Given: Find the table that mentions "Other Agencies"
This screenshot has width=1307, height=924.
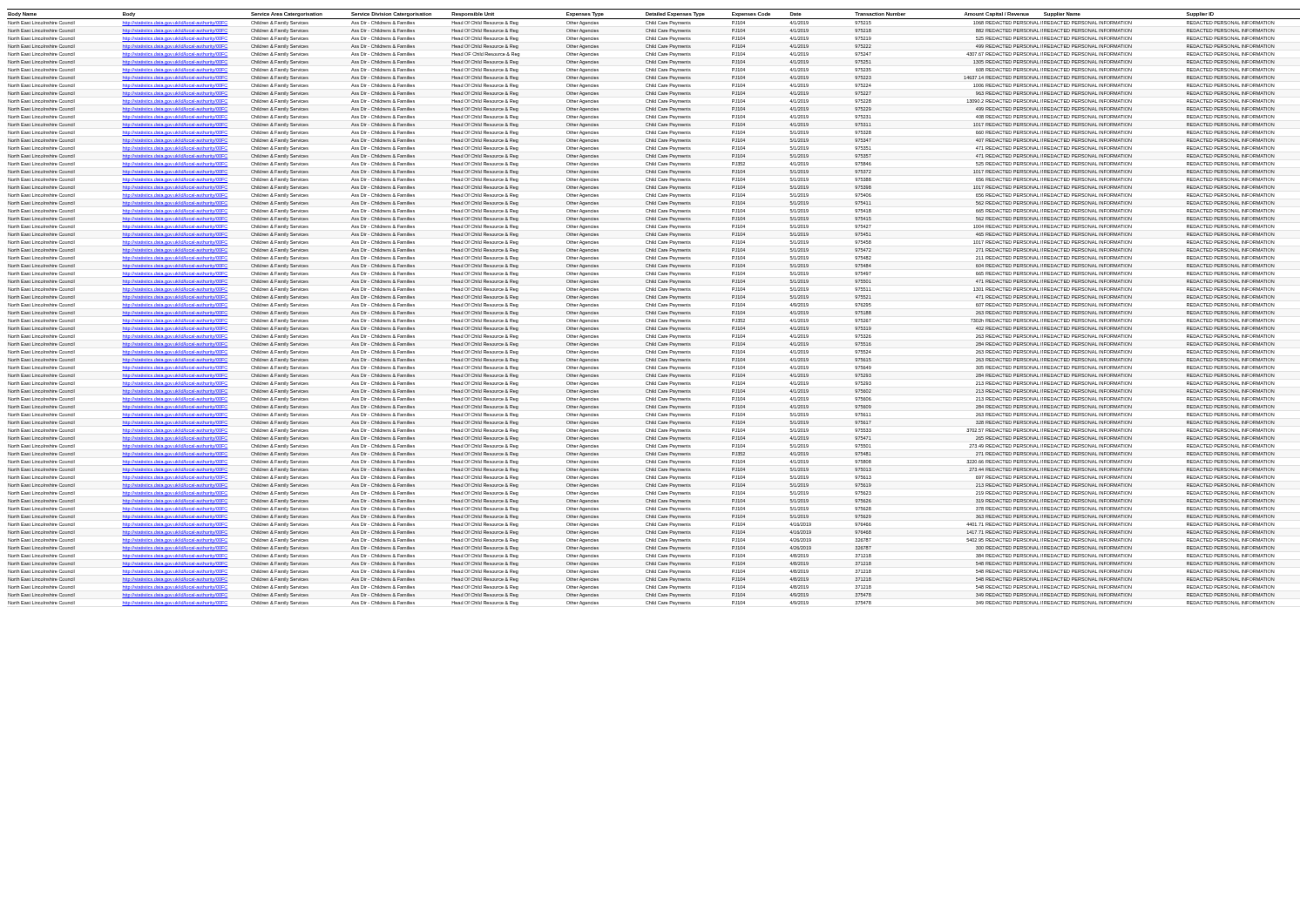Looking at the screenshot, I should pyautogui.click(x=654, y=308).
